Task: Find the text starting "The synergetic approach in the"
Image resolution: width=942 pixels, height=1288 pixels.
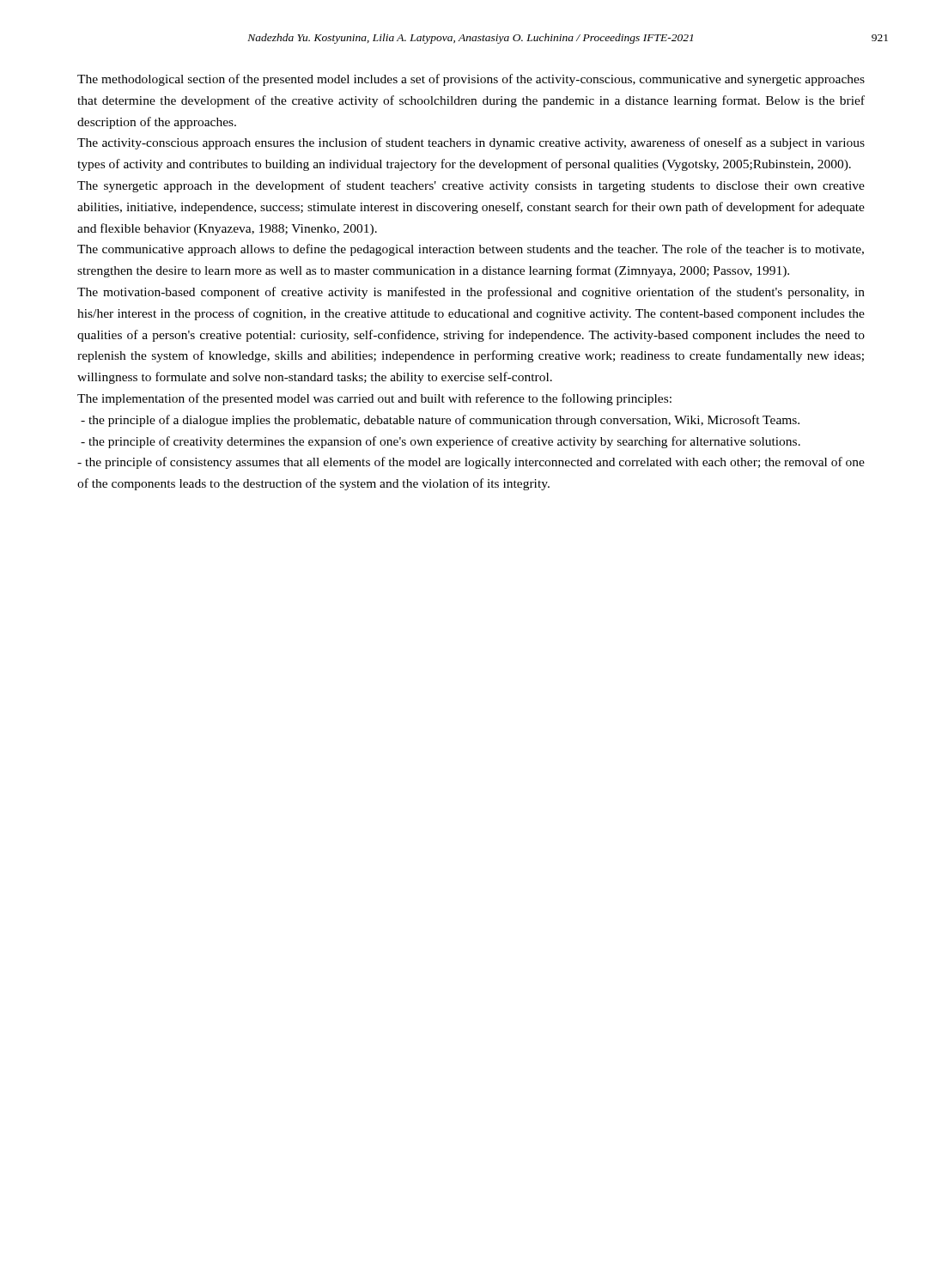Action: (x=471, y=206)
